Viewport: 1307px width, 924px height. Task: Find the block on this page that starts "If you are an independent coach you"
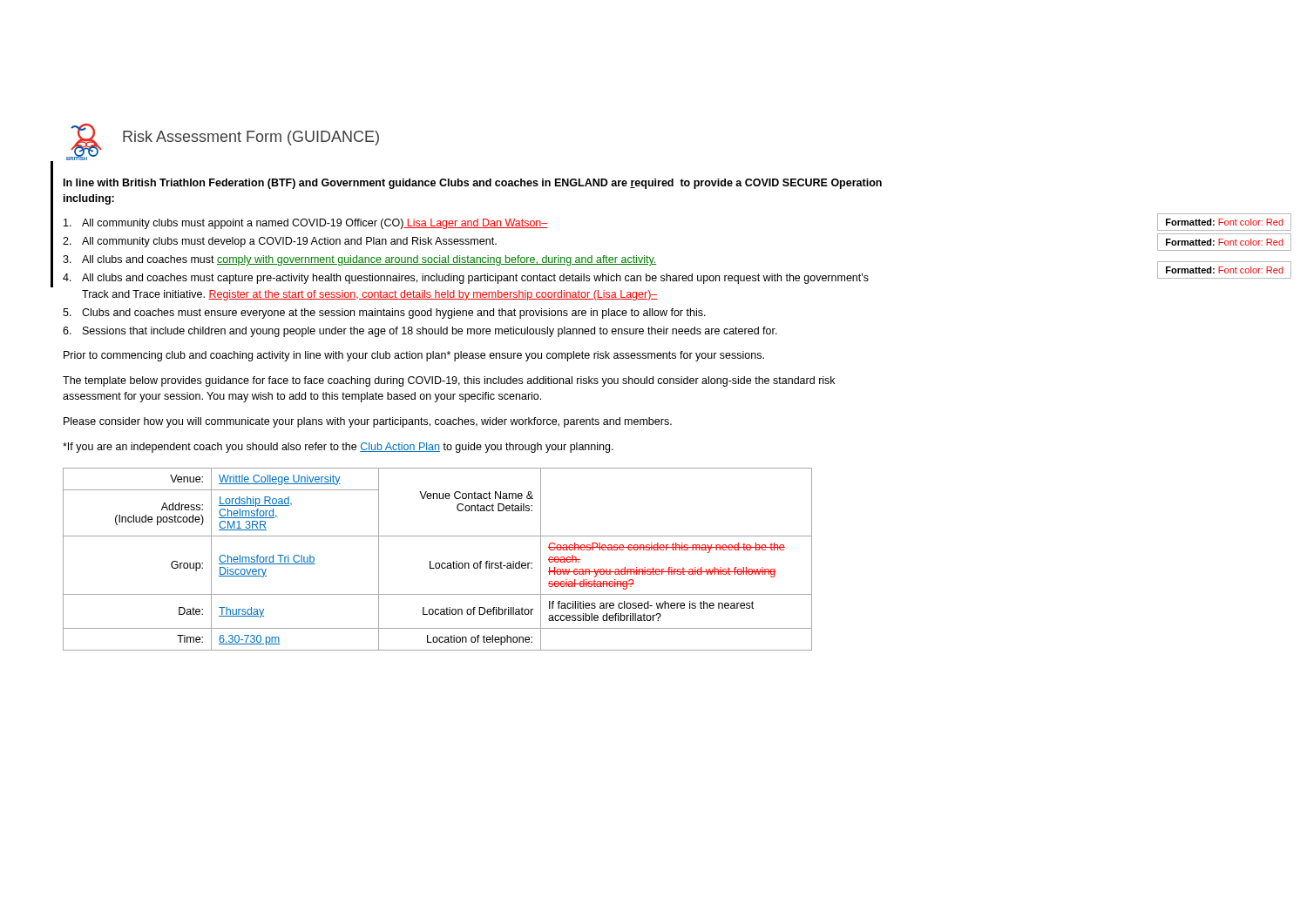338,447
